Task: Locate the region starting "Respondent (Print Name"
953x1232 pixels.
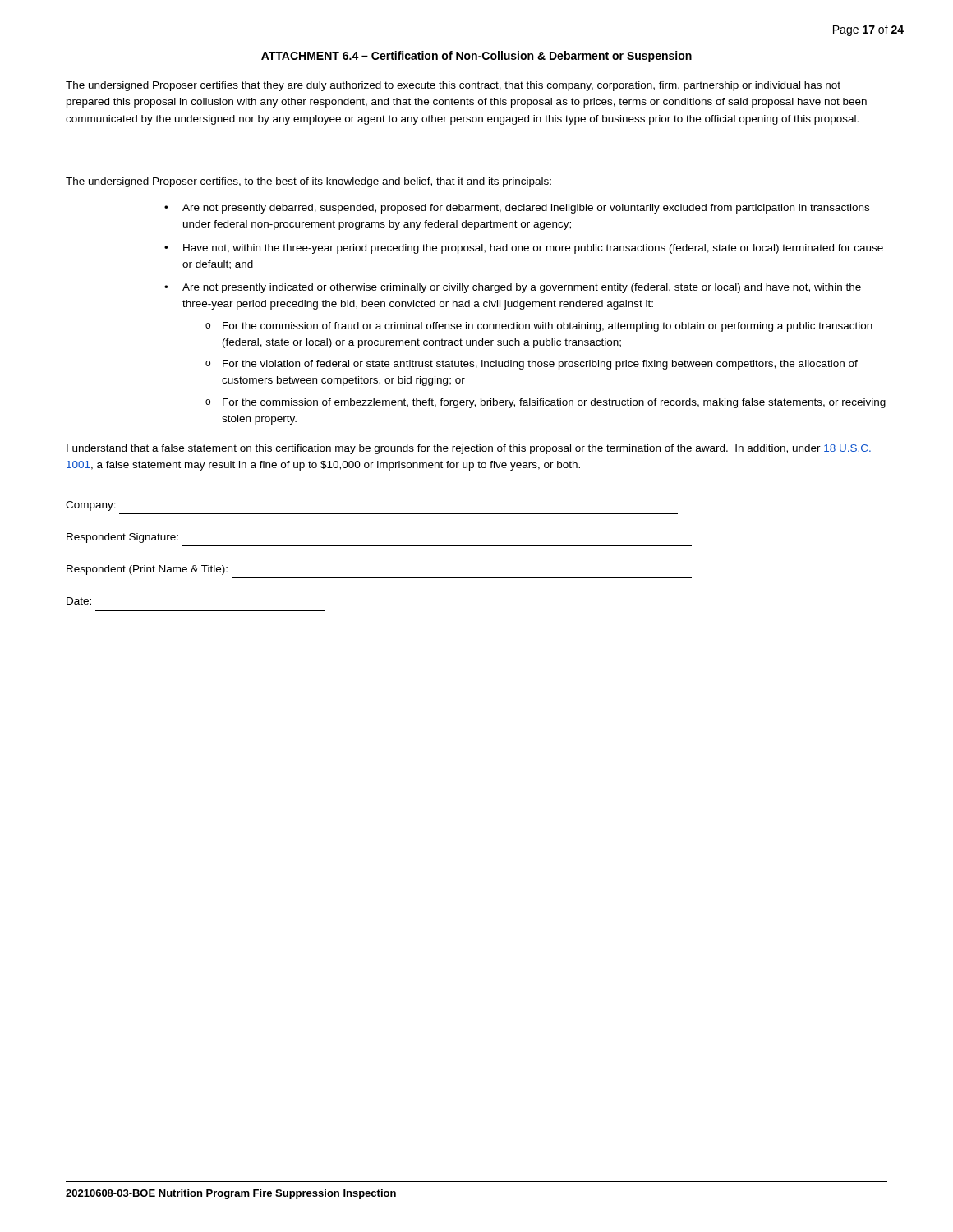Action: [379, 570]
